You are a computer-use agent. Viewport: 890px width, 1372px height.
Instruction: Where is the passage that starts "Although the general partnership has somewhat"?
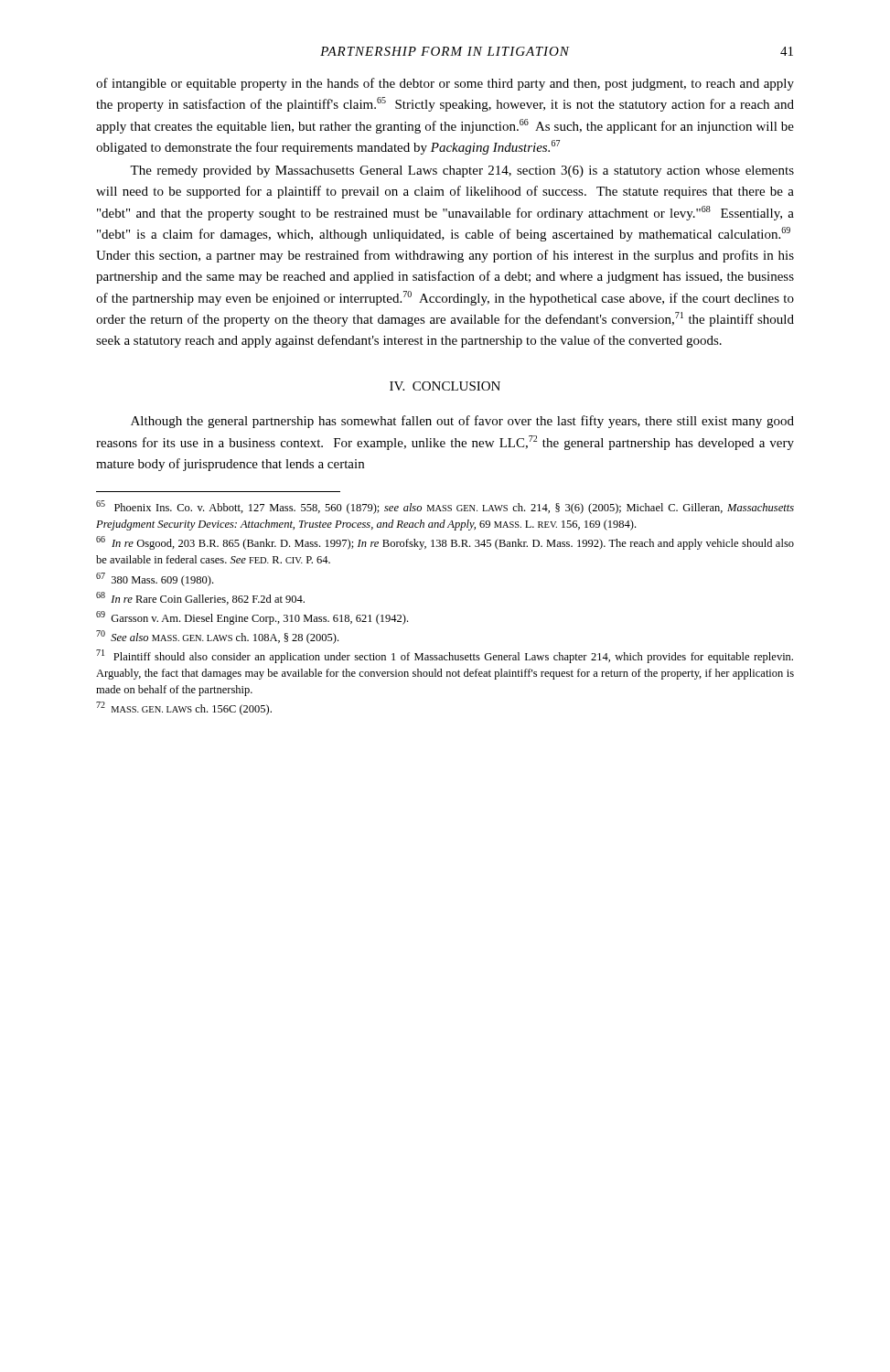click(x=445, y=443)
